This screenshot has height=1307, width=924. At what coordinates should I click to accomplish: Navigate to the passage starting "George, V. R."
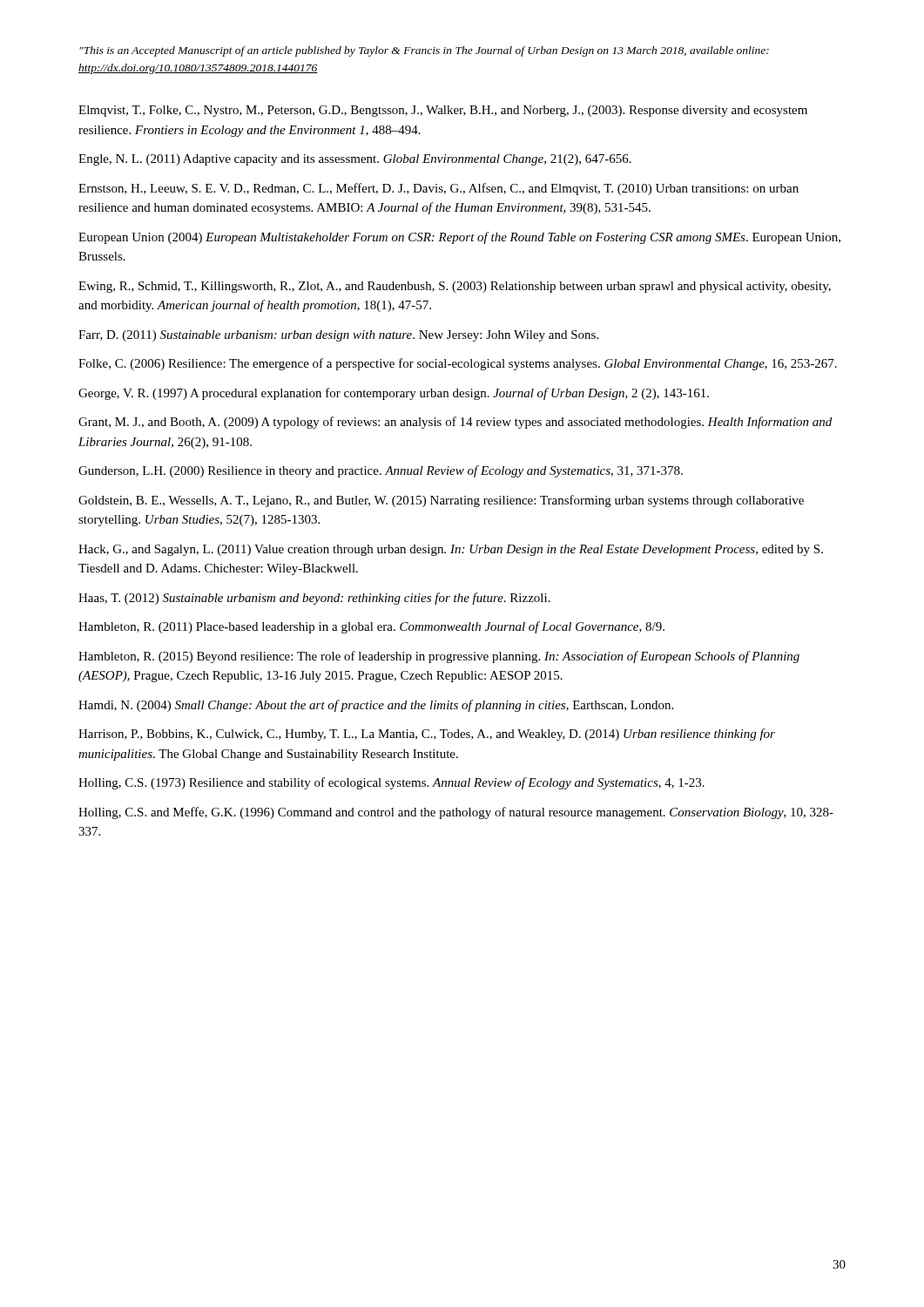point(394,393)
